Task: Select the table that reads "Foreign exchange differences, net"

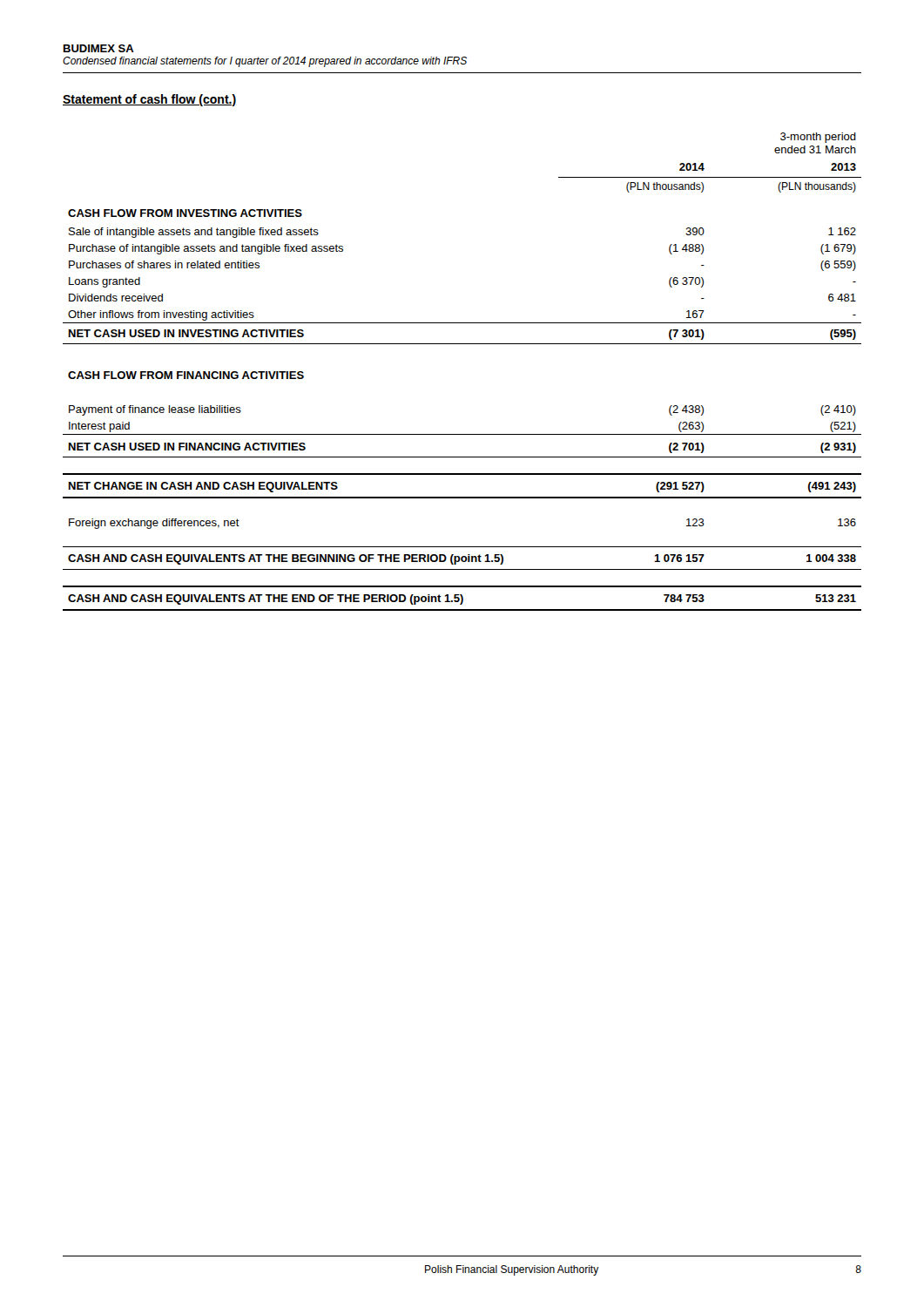Action: [462, 369]
